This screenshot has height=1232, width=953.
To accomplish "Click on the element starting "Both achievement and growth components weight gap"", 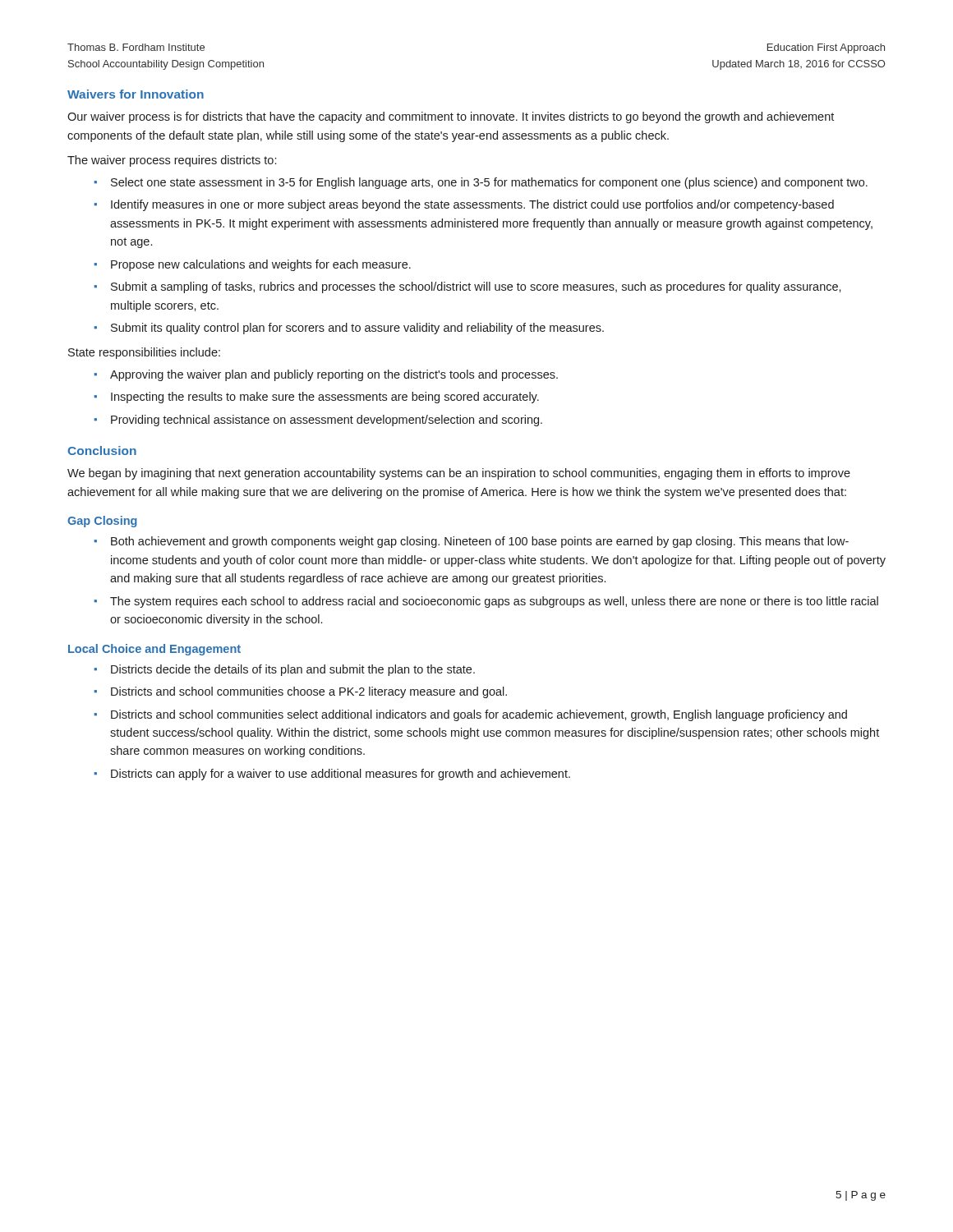I will tap(498, 560).
